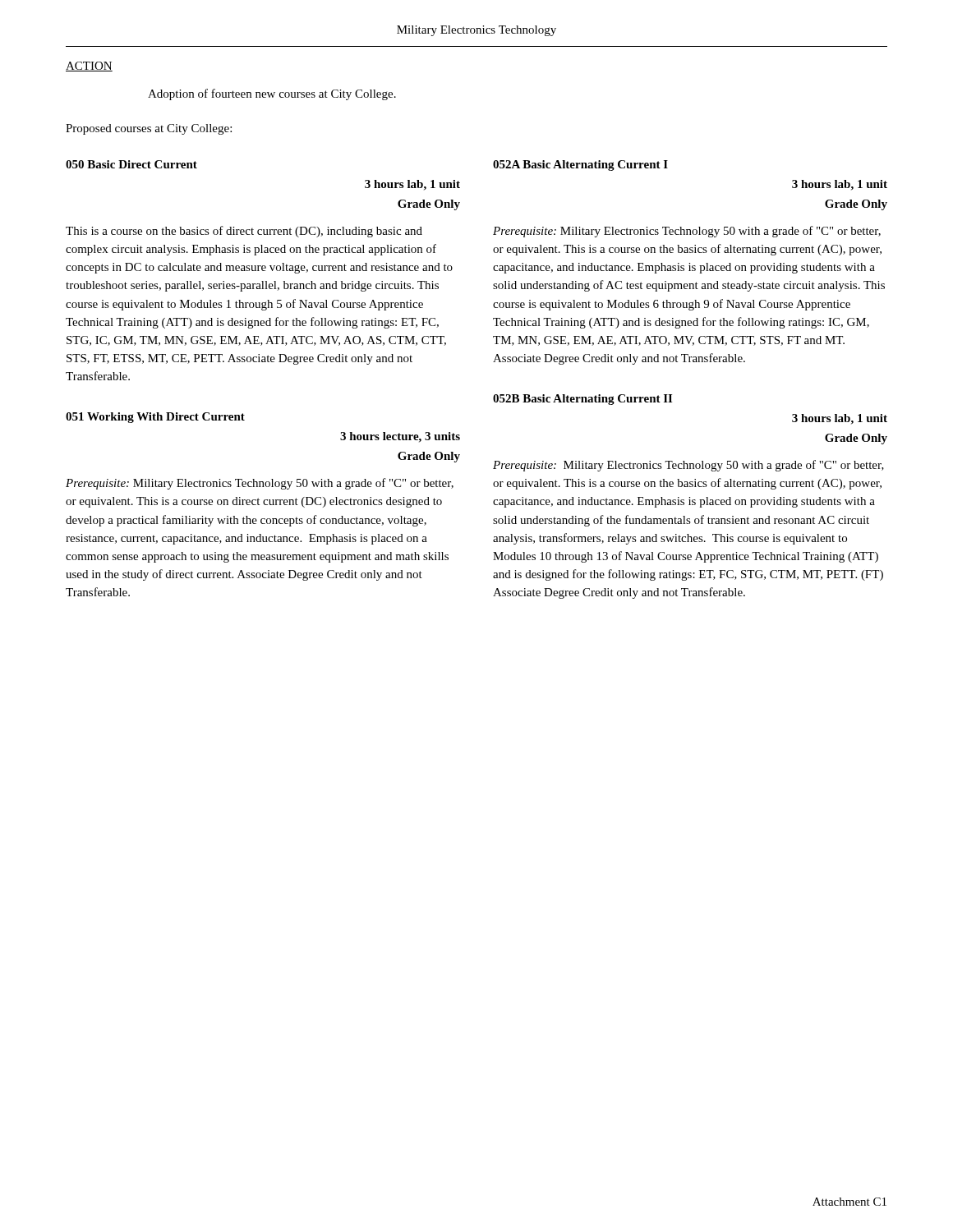Screen dimensions: 1232x953
Task: Find the region starting "050 Basic Direct Current"
Action: click(x=131, y=164)
